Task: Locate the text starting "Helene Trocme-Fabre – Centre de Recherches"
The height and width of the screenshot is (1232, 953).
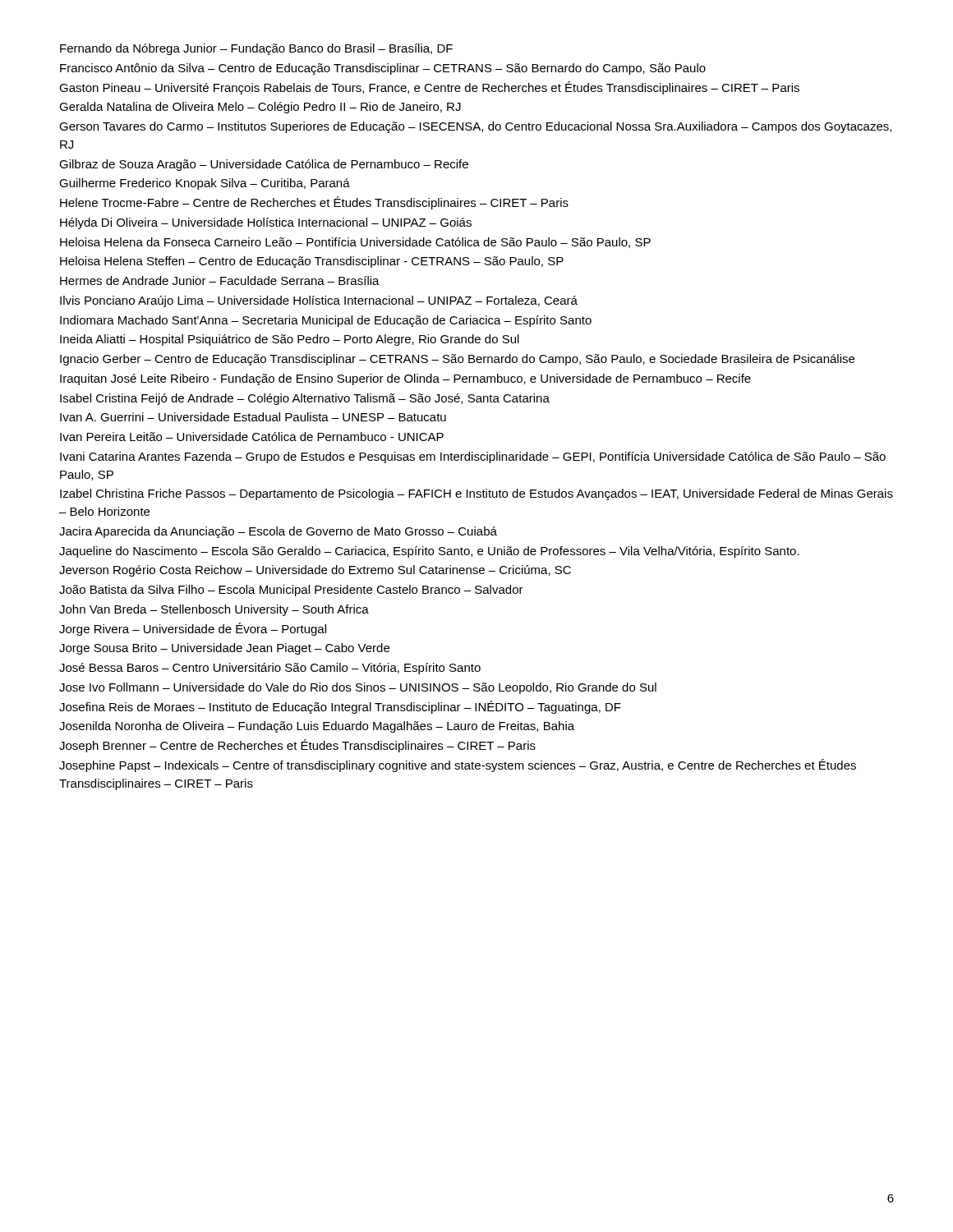Action: click(x=314, y=202)
